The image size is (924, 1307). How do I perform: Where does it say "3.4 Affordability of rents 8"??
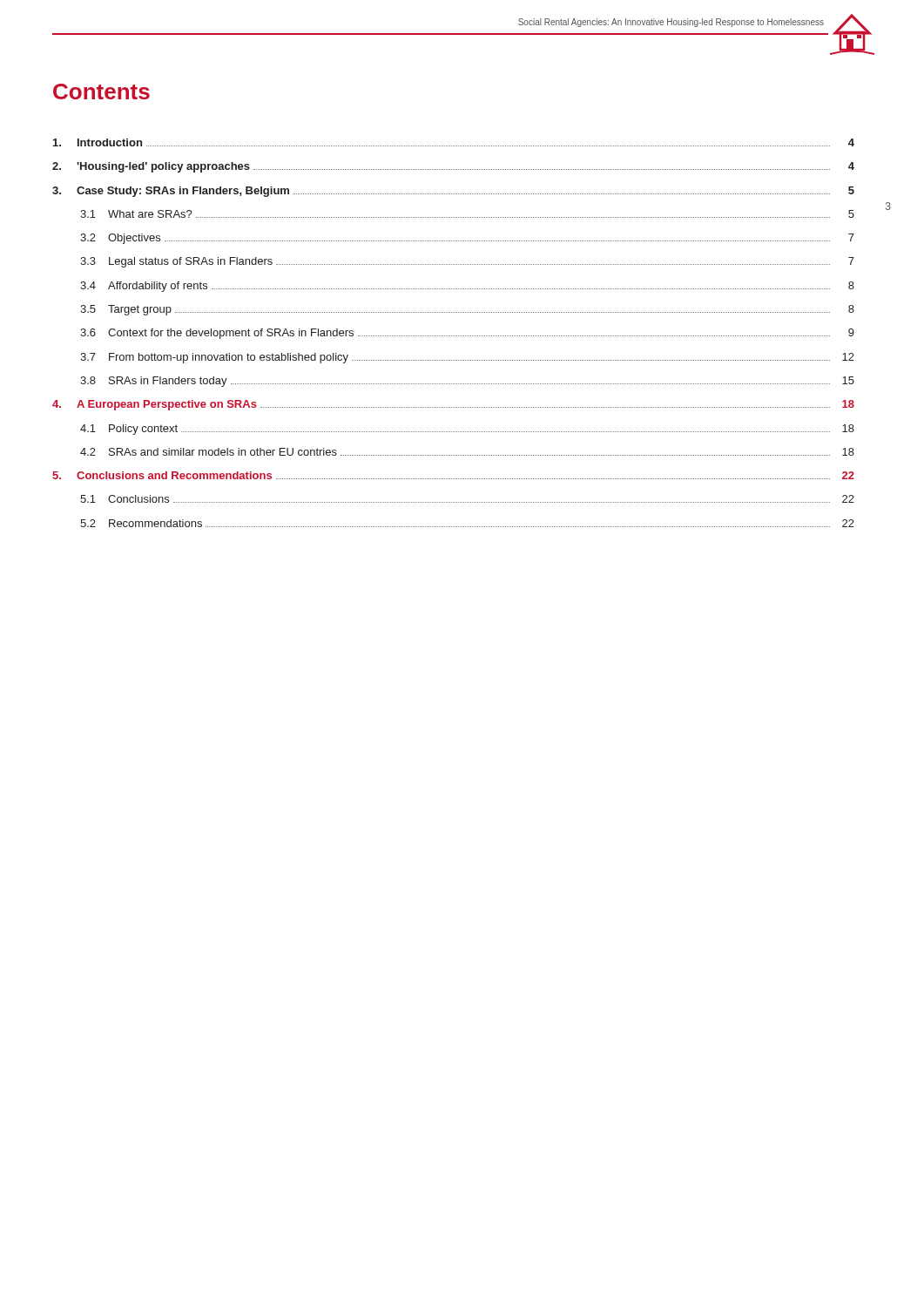pyautogui.click(x=467, y=285)
